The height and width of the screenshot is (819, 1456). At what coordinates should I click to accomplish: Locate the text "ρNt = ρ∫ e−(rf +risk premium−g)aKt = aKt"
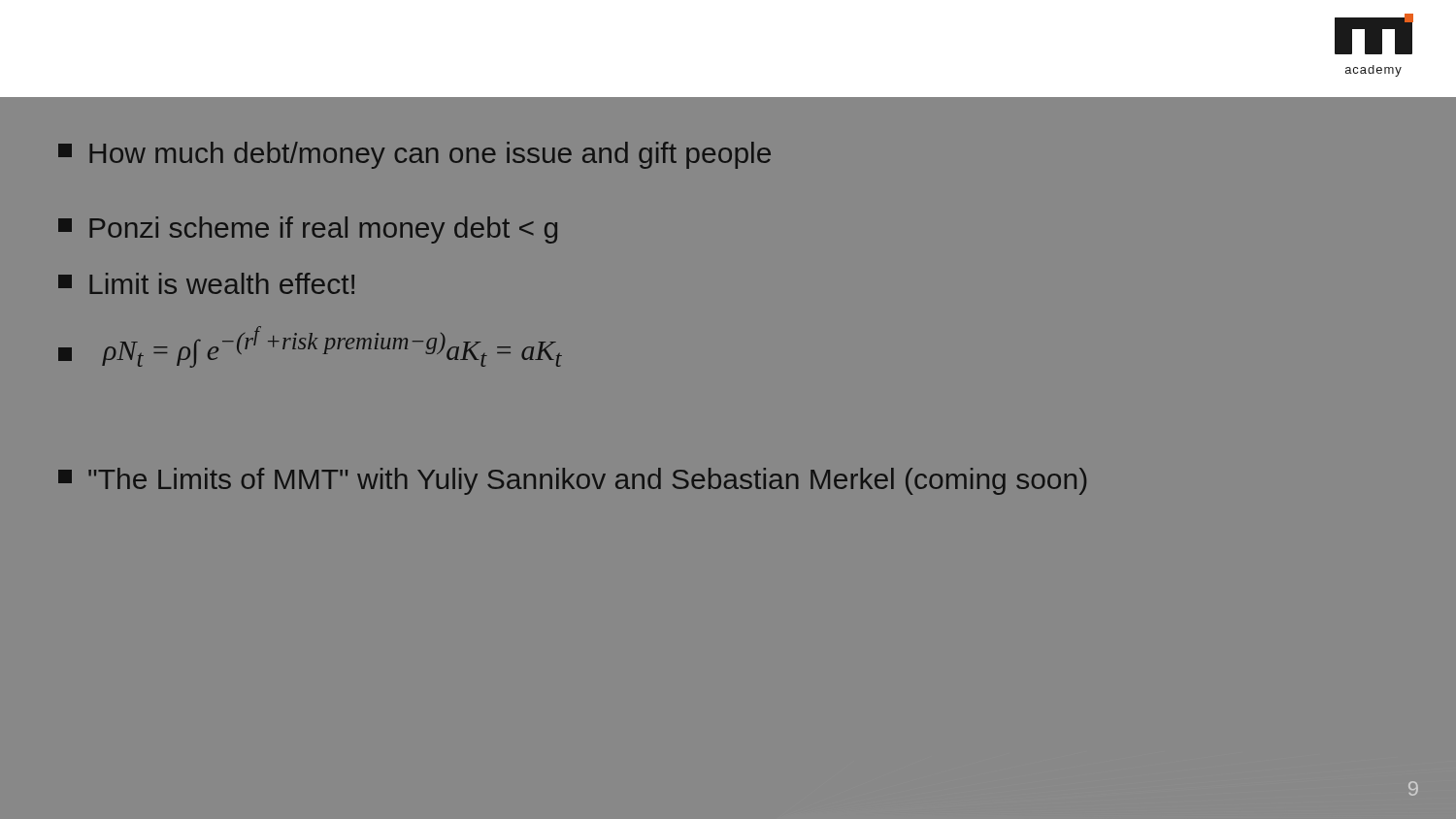pos(310,347)
